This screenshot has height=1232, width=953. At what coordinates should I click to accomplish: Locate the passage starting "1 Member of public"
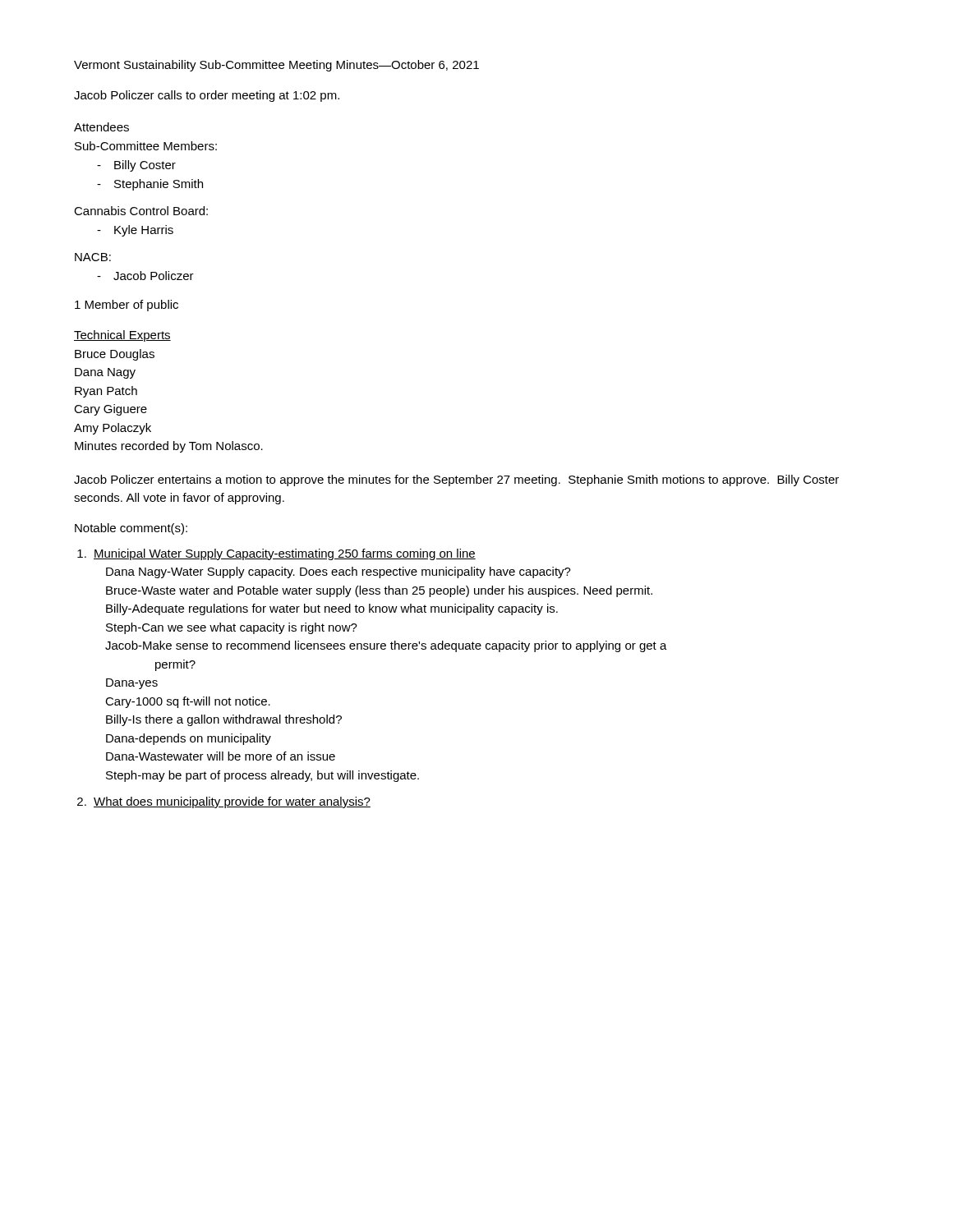(126, 304)
